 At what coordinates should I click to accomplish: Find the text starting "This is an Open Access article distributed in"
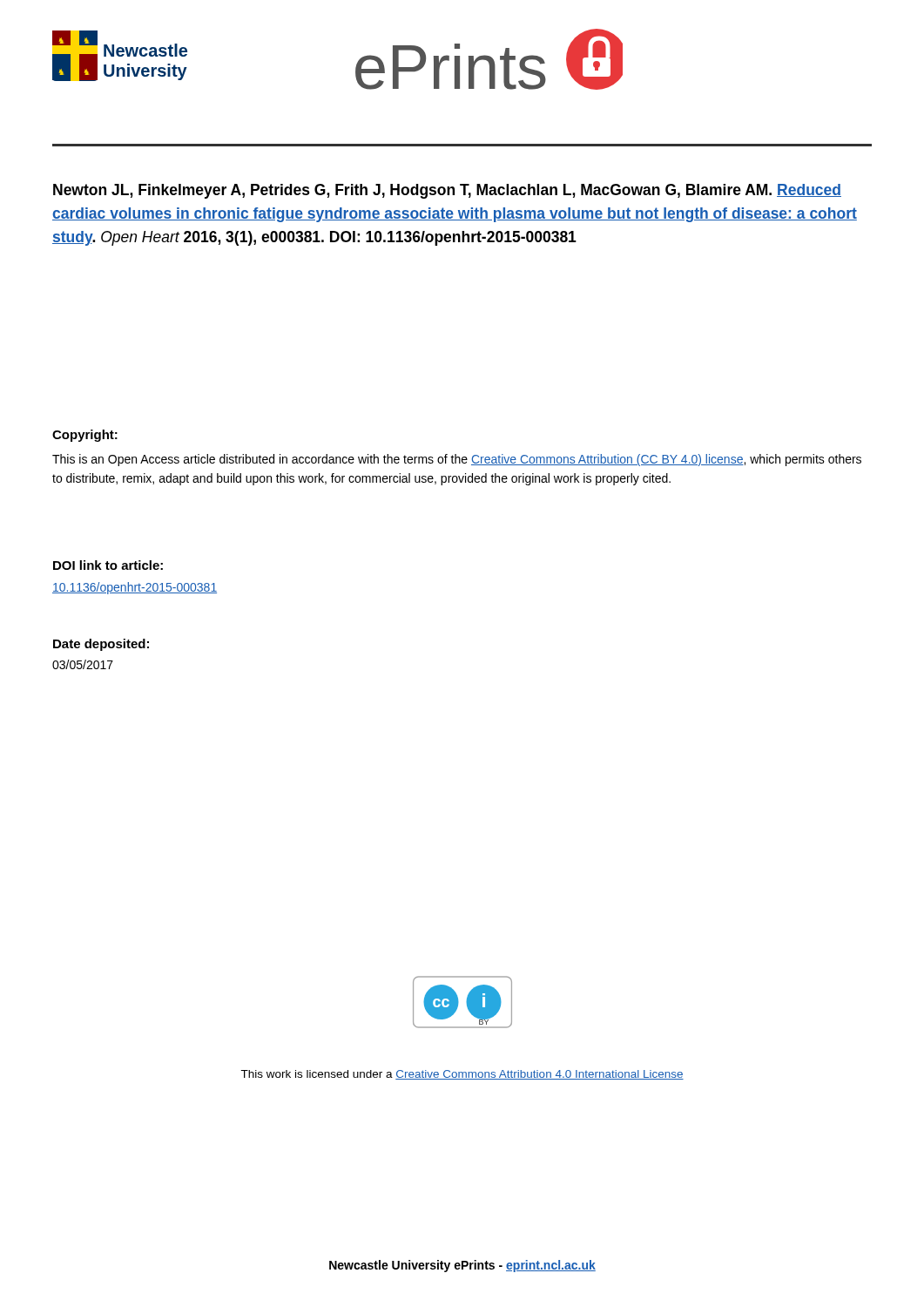coord(457,469)
